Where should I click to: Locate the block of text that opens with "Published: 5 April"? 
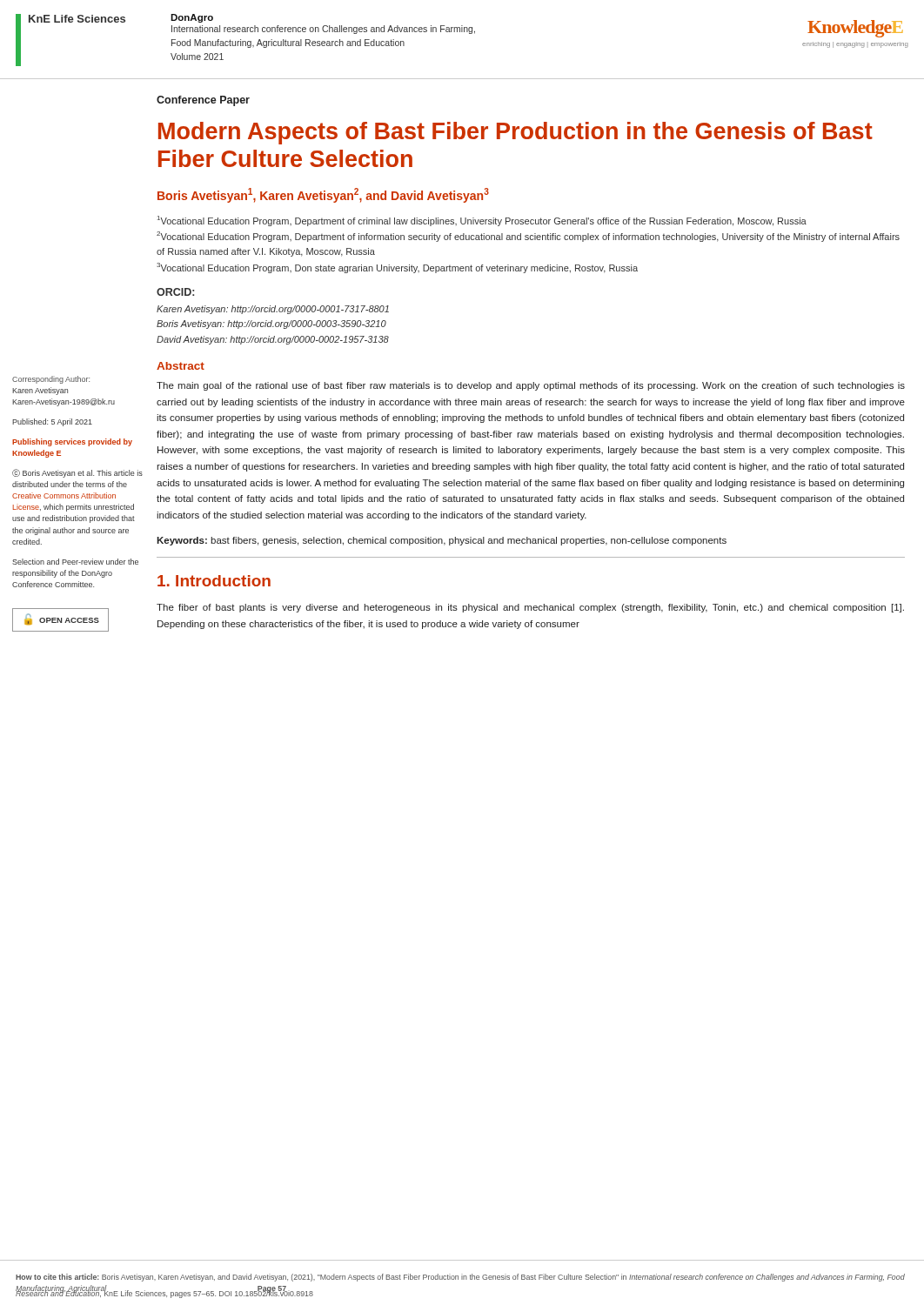pos(52,422)
